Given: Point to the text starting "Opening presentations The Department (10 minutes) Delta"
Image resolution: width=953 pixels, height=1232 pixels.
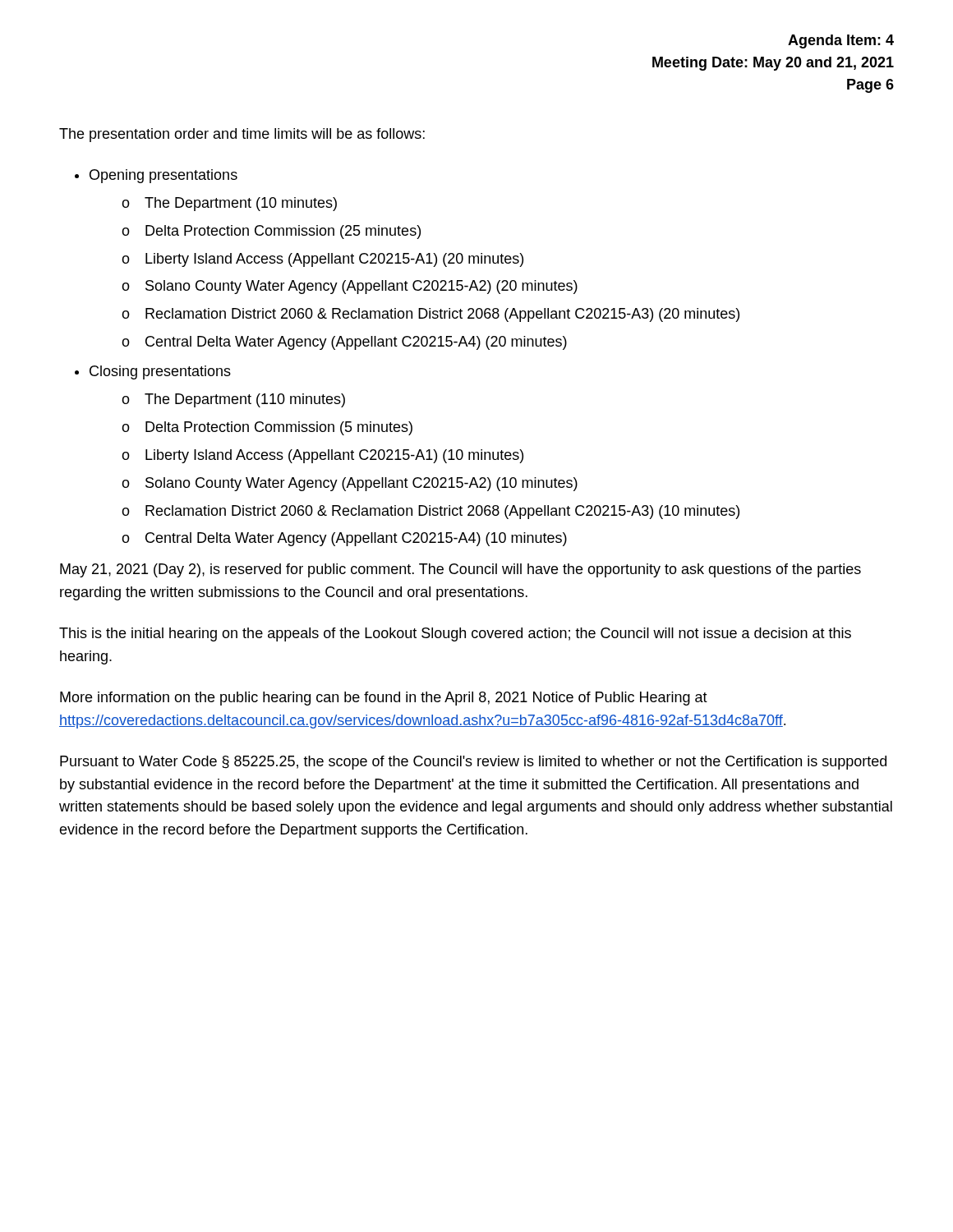Looking at the screenshot, I should [491, 260].
